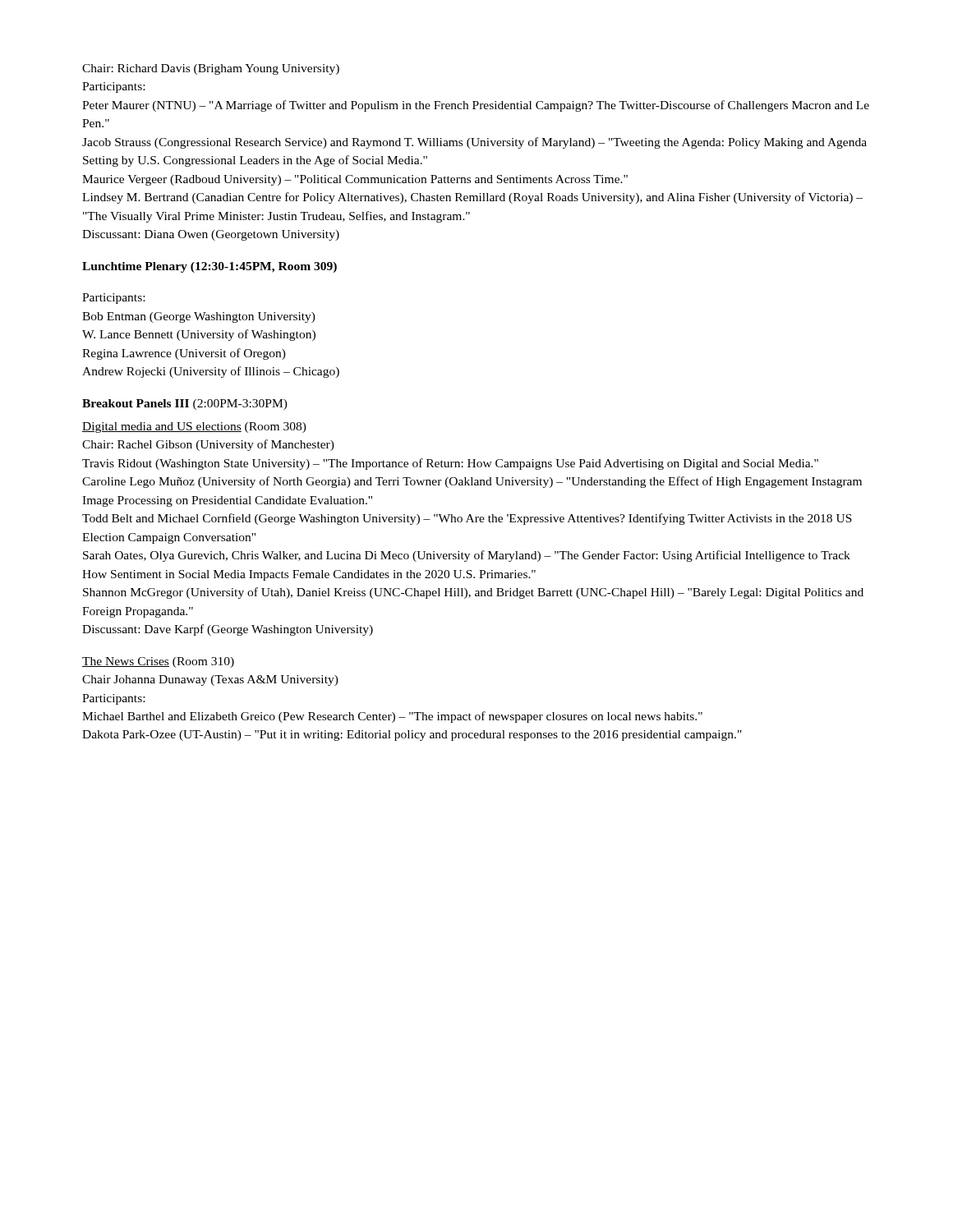
Task: Find the element starting "Peter Maurer (NTNU)"
Action: [476, 114]
